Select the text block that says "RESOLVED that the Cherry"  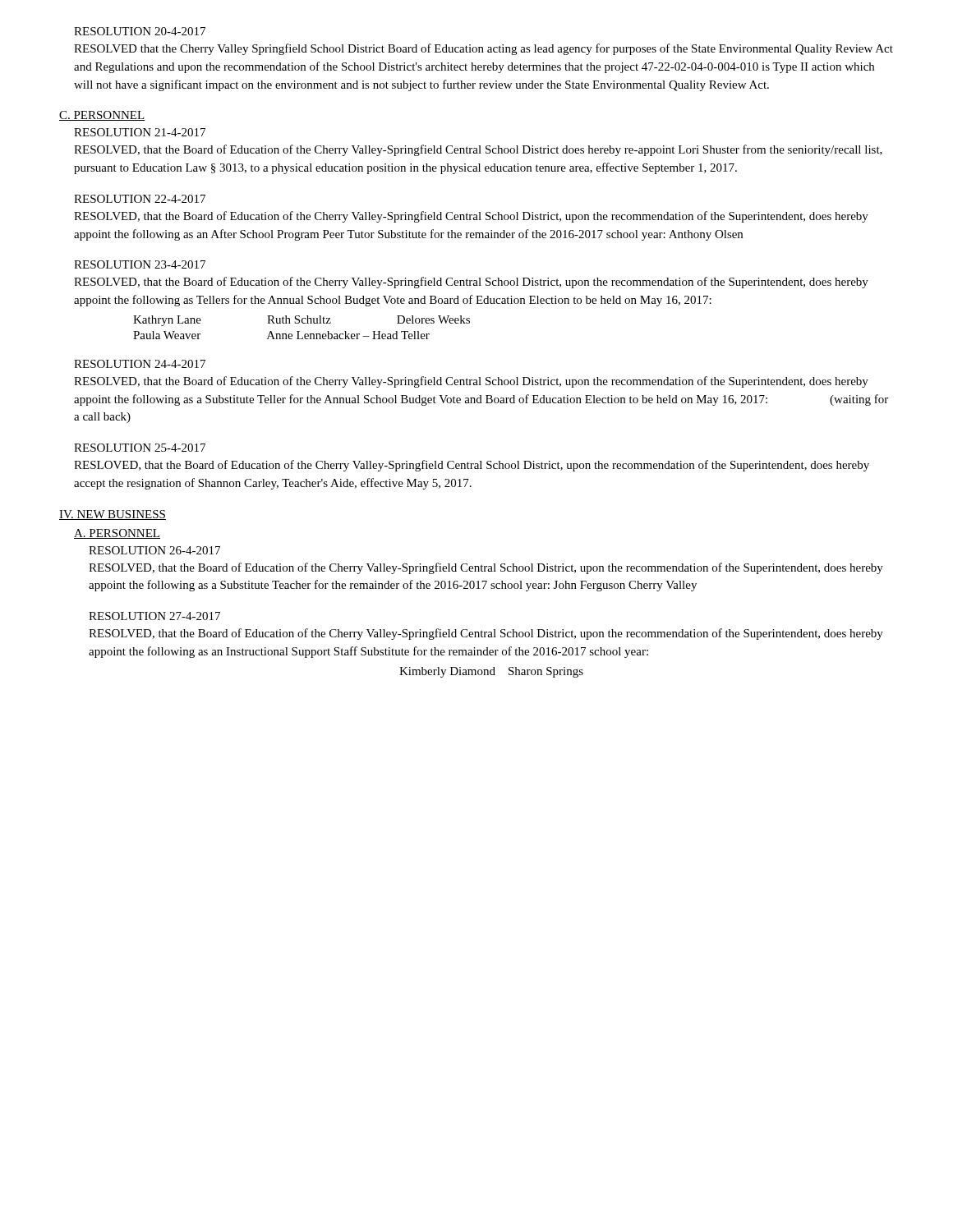point(483,66)
